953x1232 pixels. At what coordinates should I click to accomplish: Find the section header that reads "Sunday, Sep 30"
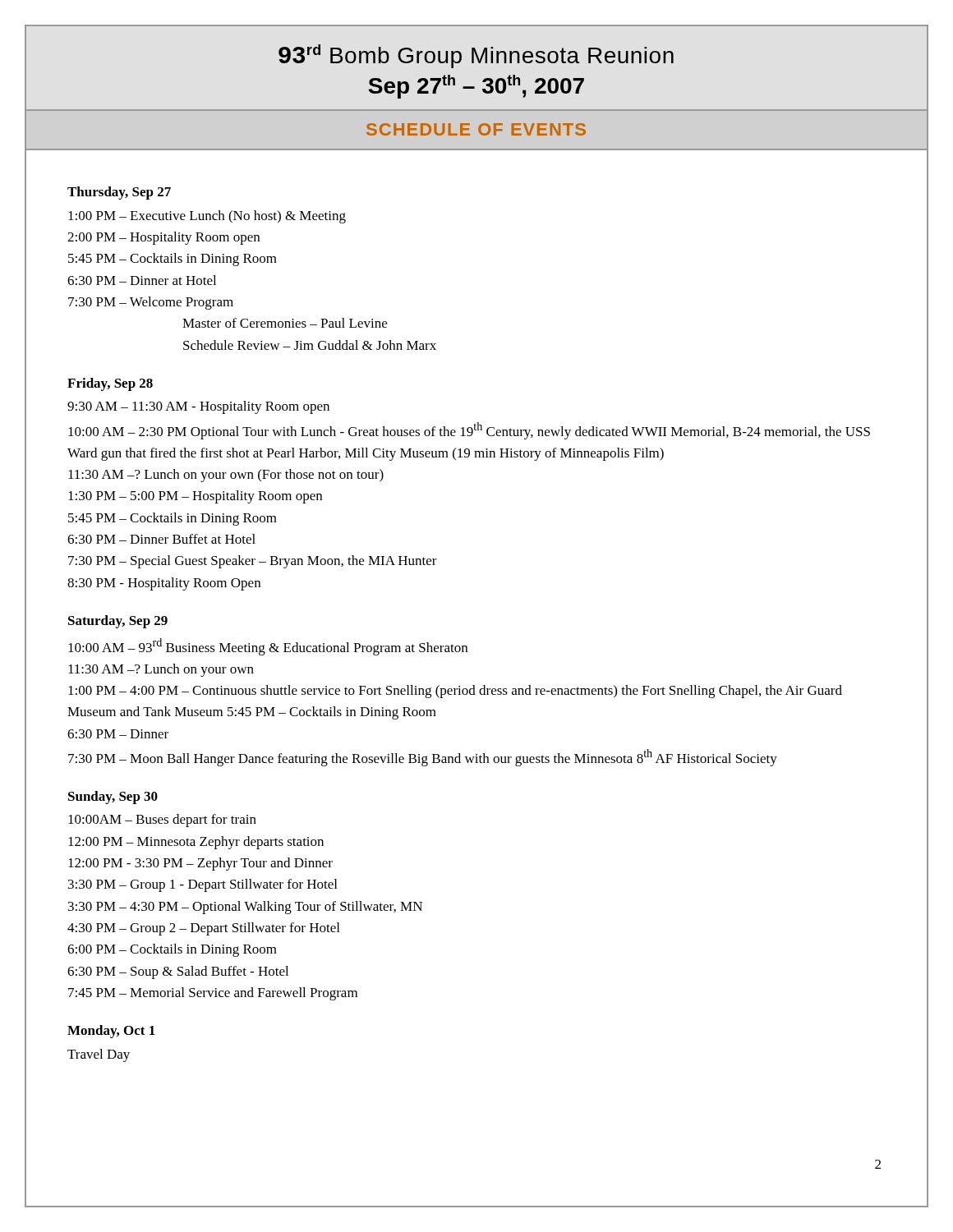[x=113, y=796]
